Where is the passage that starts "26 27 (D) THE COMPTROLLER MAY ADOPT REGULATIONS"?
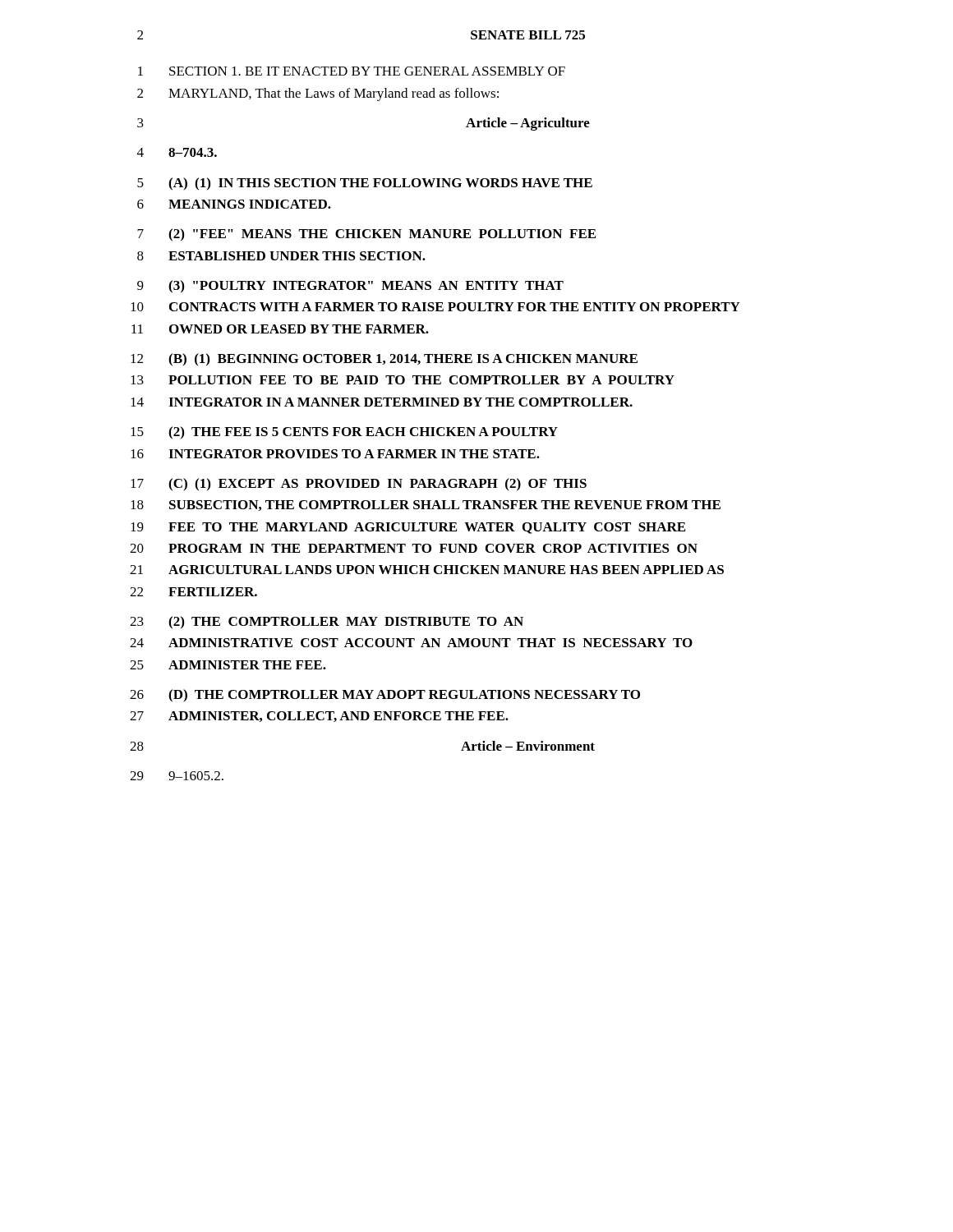 [x=493, y=706]
